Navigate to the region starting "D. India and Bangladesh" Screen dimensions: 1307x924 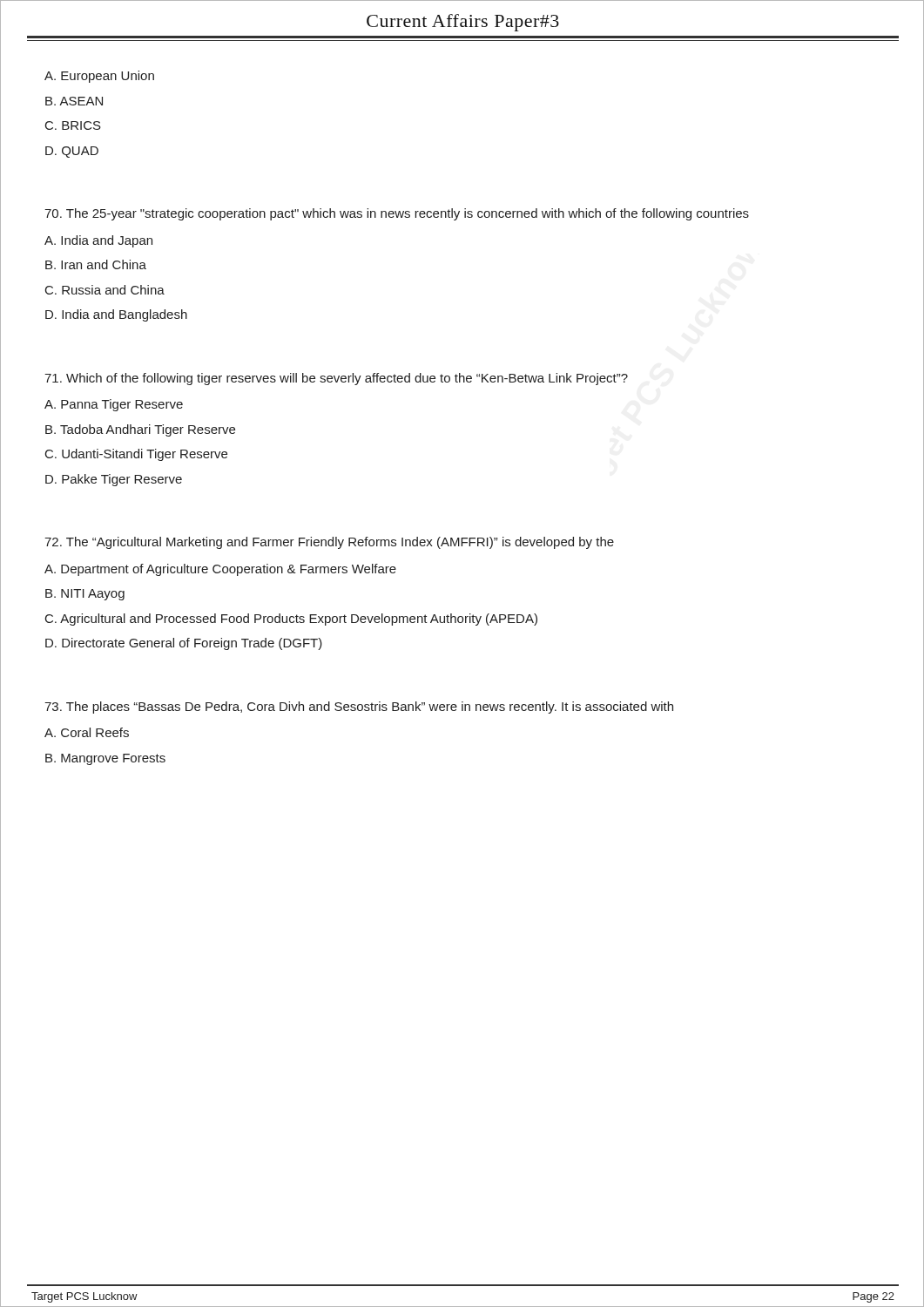click(116, 314)
